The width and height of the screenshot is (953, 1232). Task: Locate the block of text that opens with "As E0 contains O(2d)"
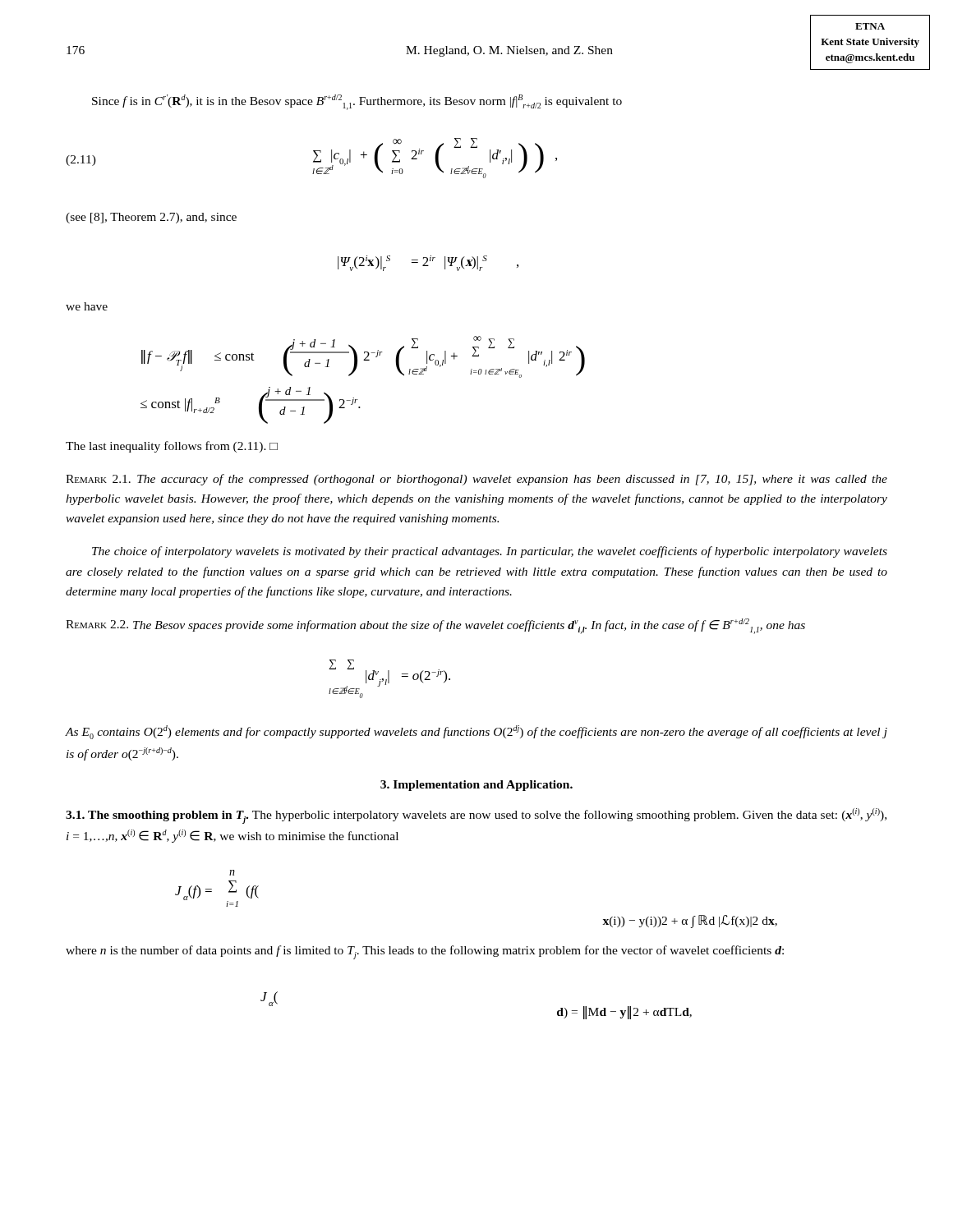click(x=476, y=743)
